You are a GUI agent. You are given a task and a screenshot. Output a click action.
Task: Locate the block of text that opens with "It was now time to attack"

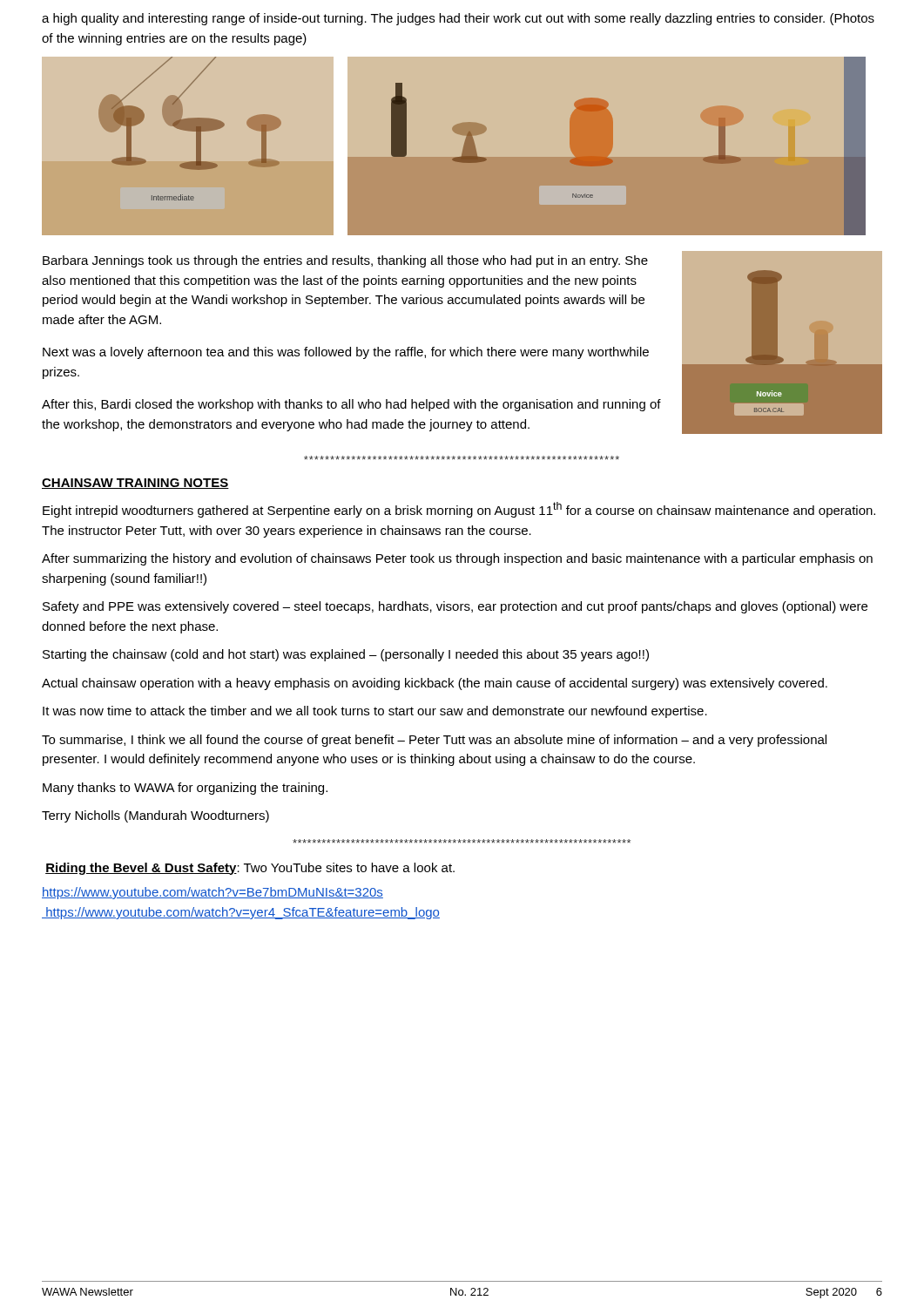375,711
